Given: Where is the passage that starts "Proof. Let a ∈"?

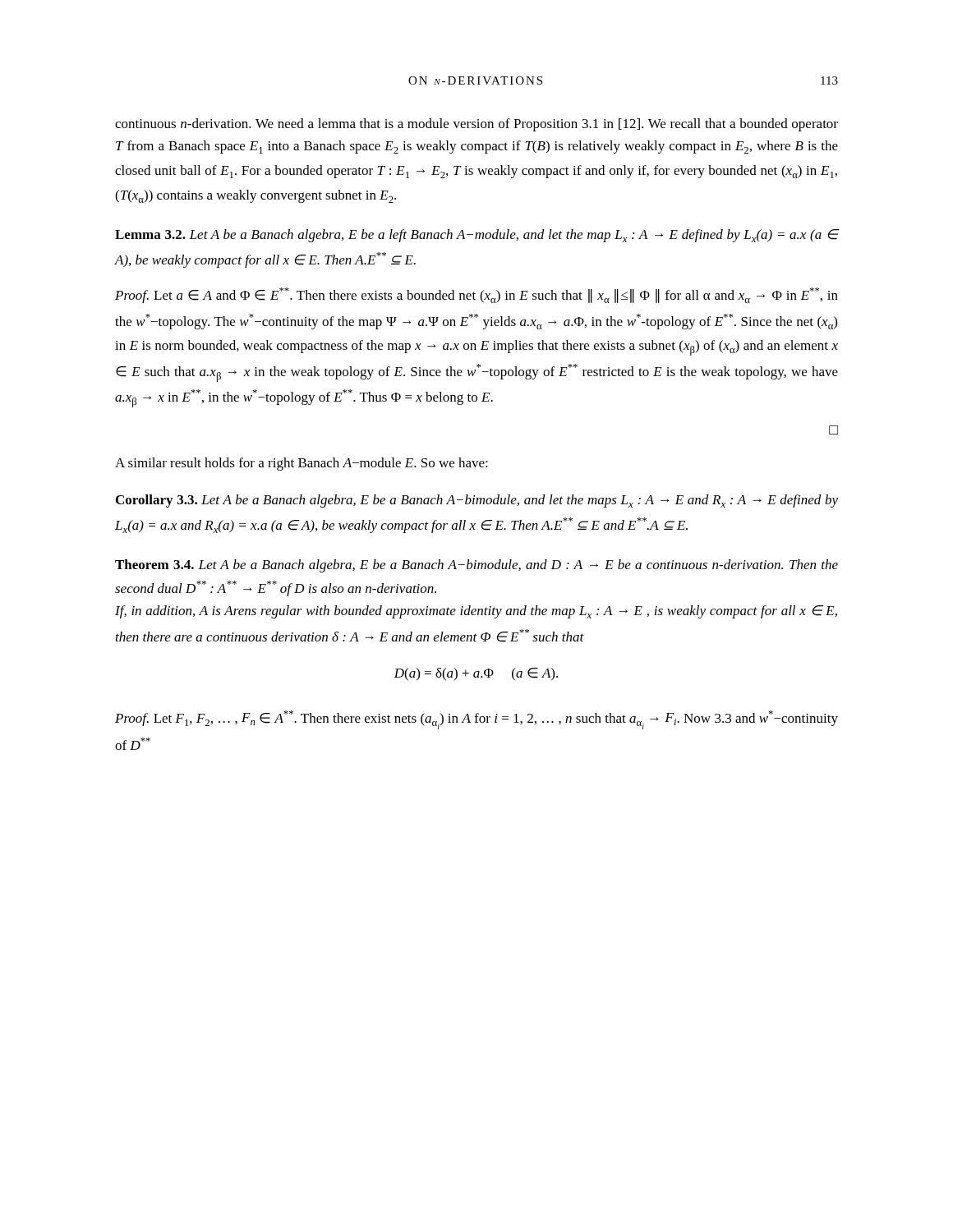Looking at the screenshot, I should tap(476, 346).
